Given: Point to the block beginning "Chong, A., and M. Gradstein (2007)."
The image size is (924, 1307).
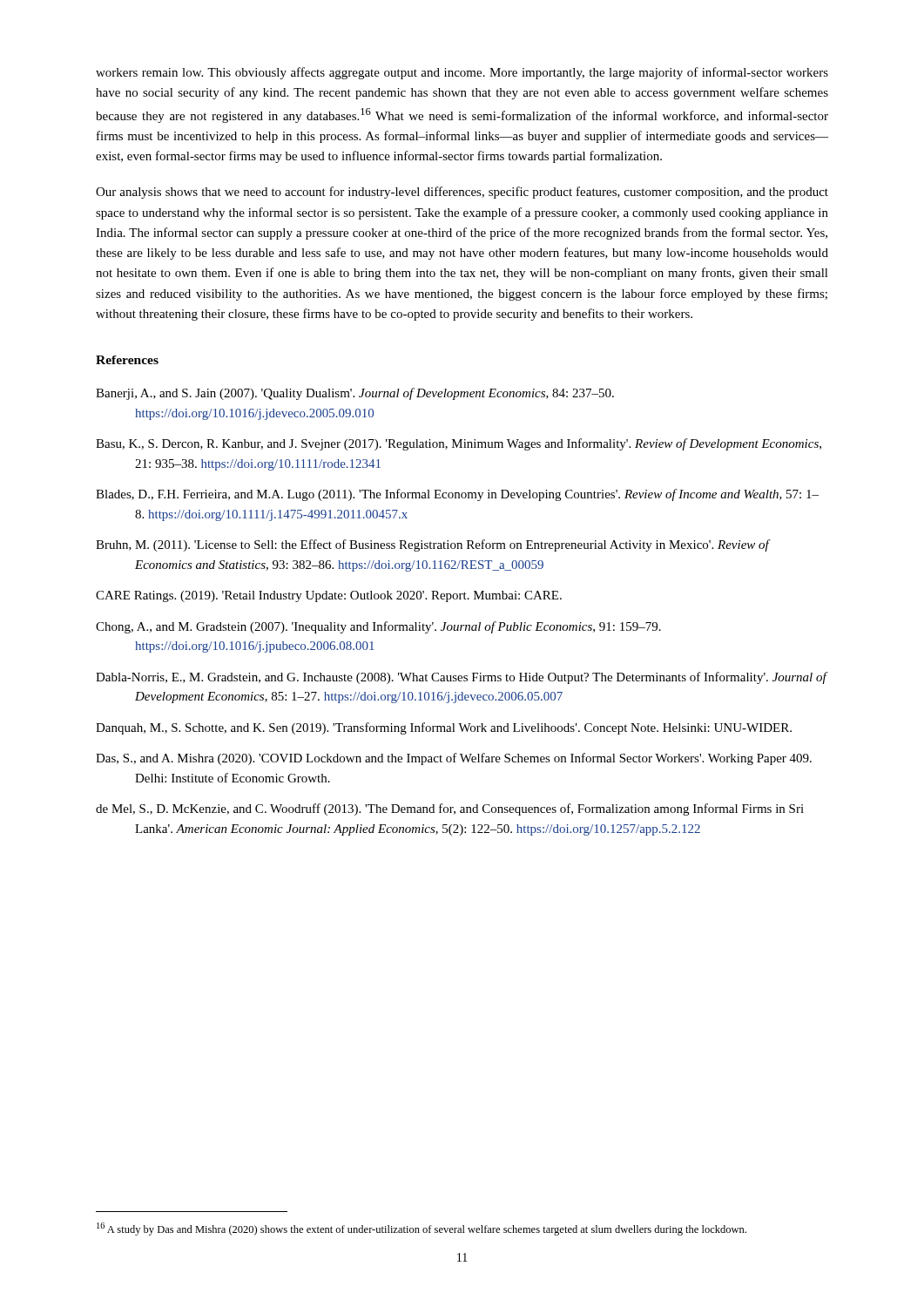Looking at the screenshot, I should [379, 636].
